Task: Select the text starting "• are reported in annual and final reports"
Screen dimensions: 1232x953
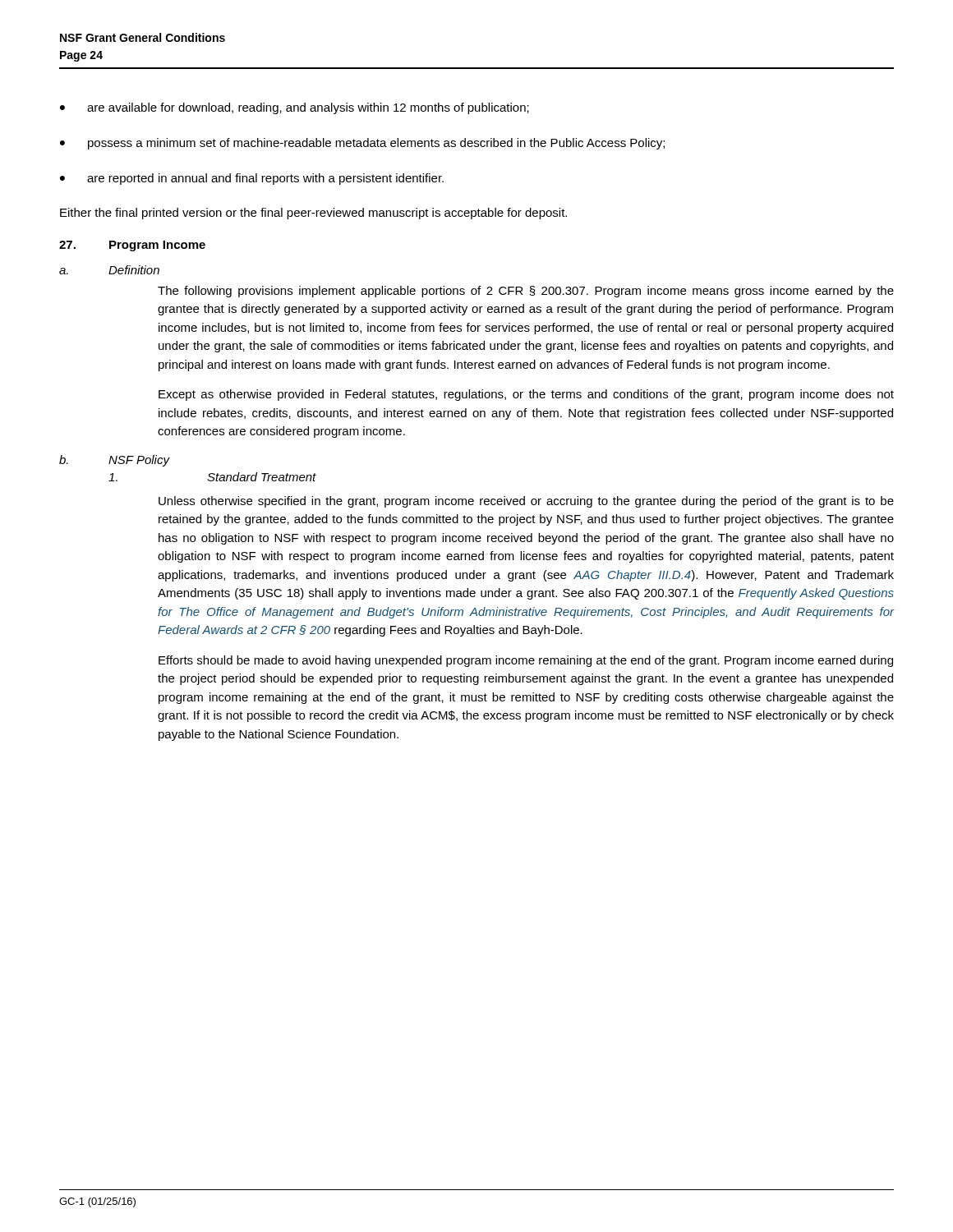Action: pos(252,179)
